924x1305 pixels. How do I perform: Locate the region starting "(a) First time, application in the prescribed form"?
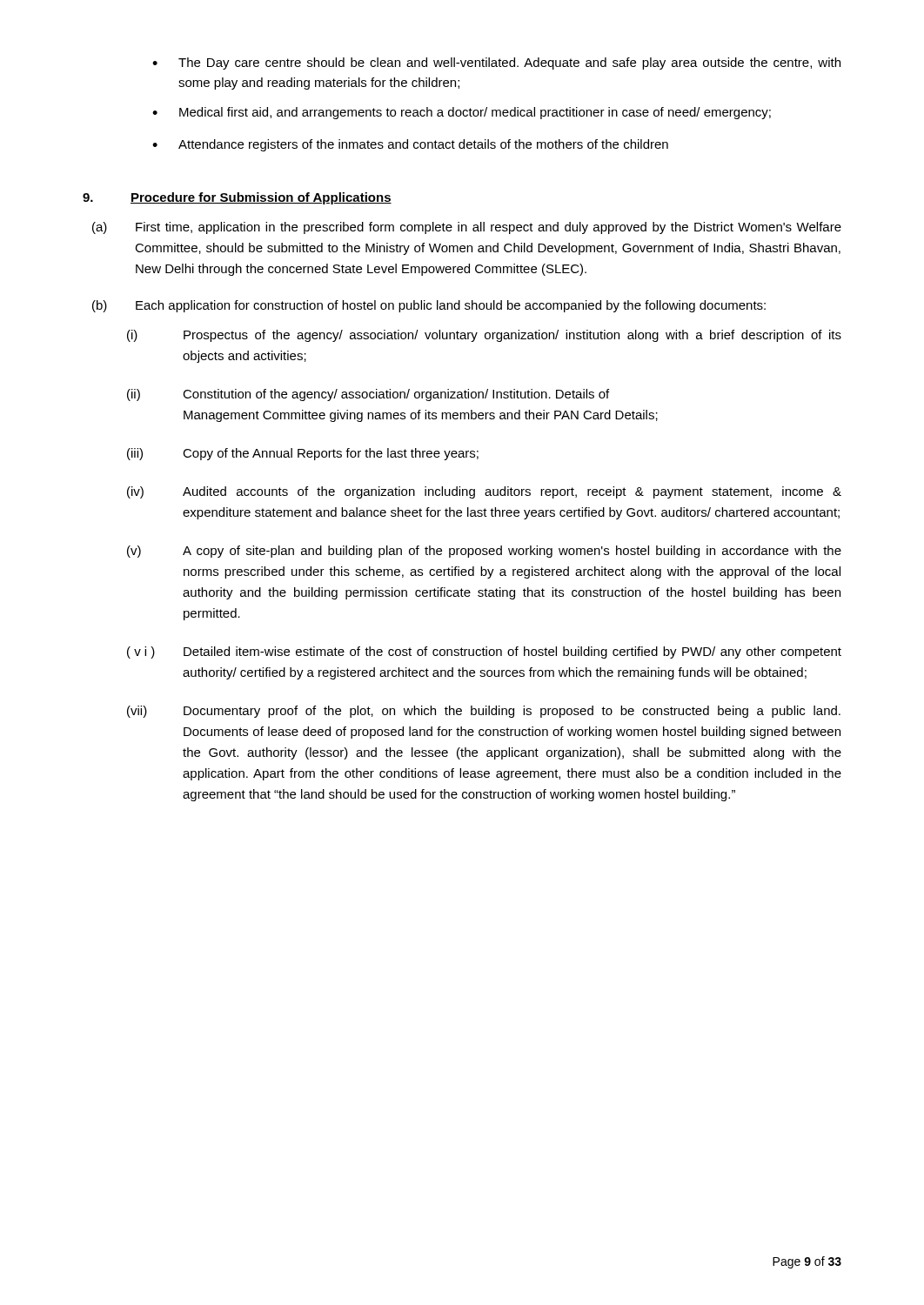coord(466,248)
